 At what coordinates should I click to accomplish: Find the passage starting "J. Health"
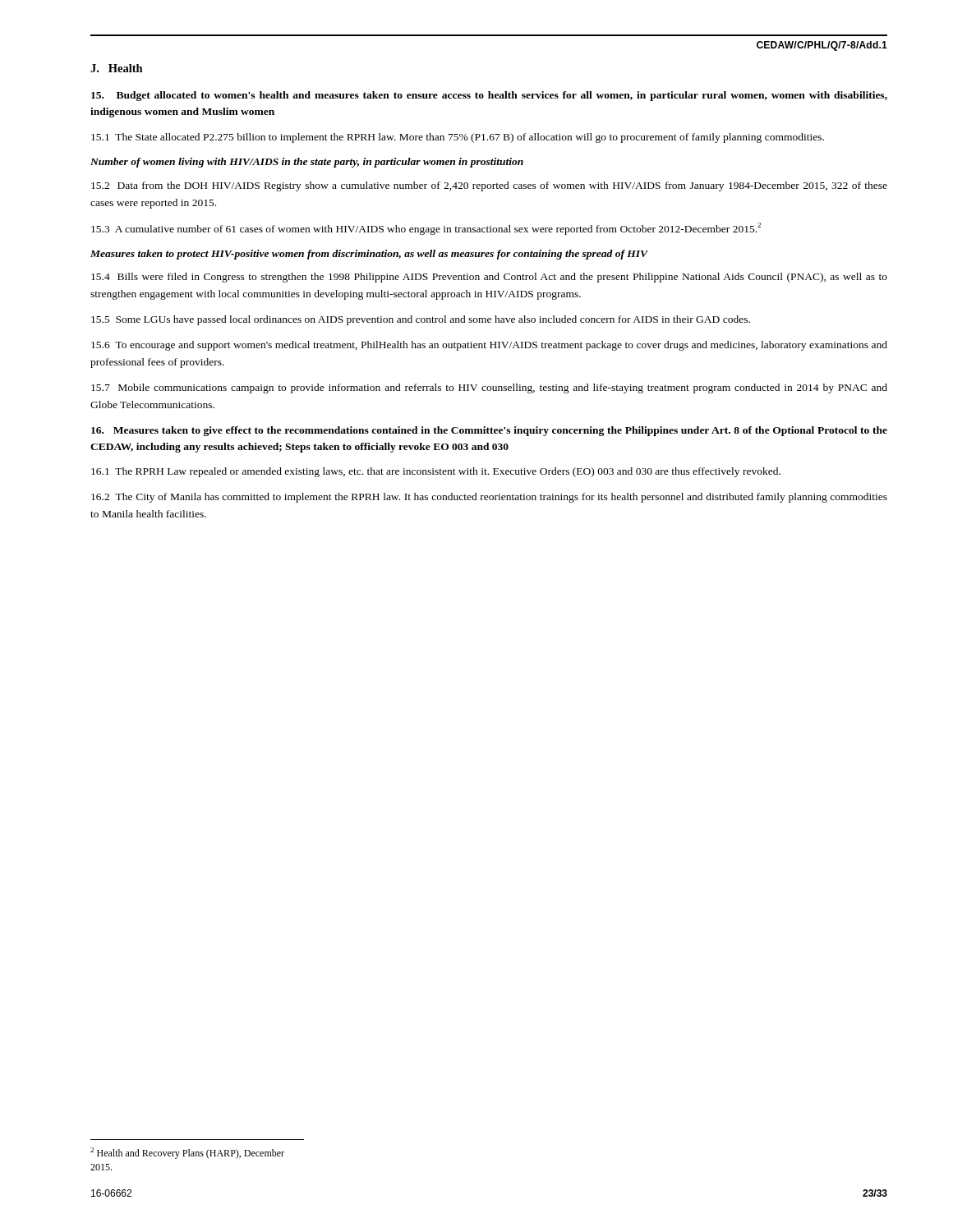(117, 68)
